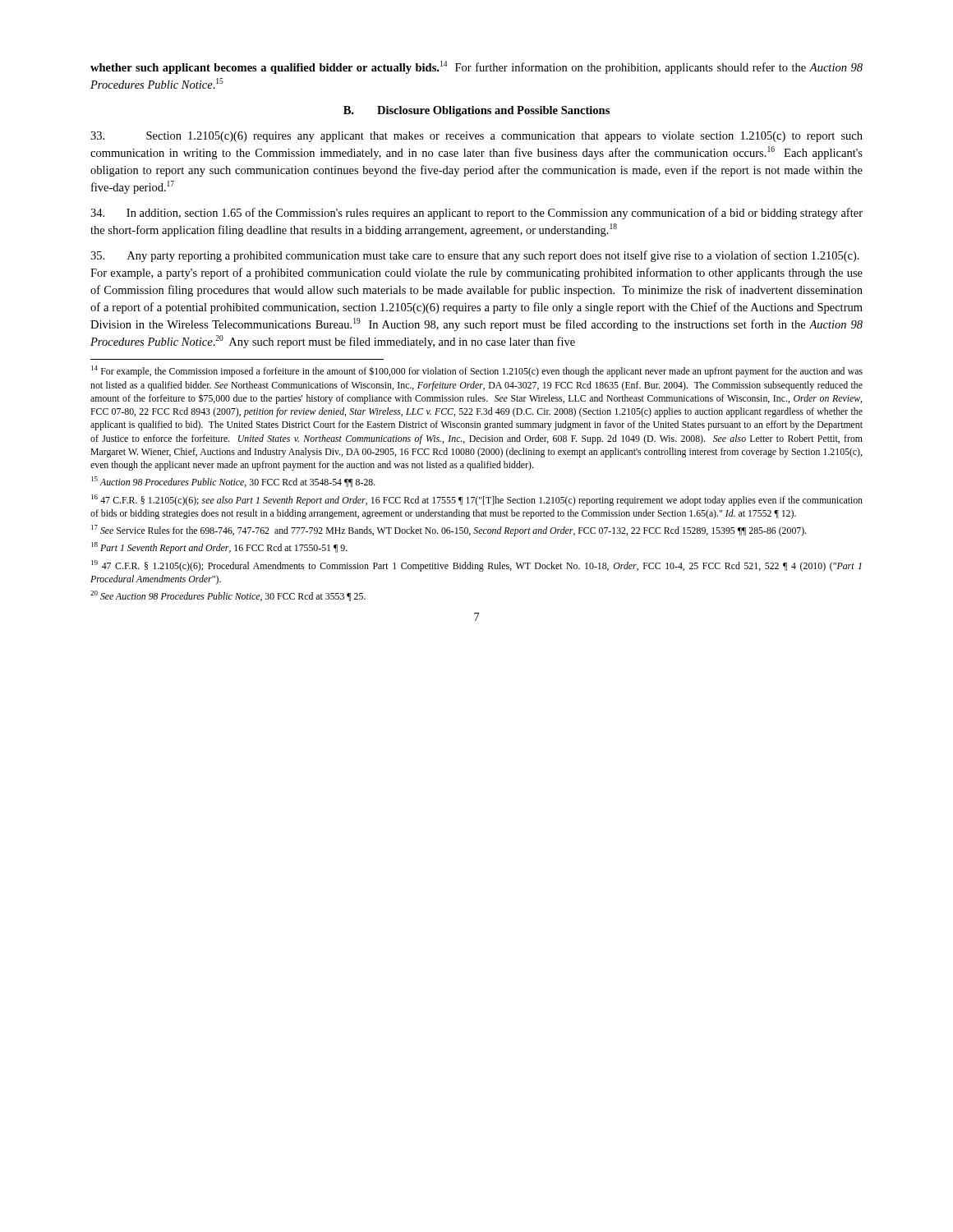
Task: Locate the passage starting "In addition, section 1.65 of the Commission's"
Action: coord(476,222)
